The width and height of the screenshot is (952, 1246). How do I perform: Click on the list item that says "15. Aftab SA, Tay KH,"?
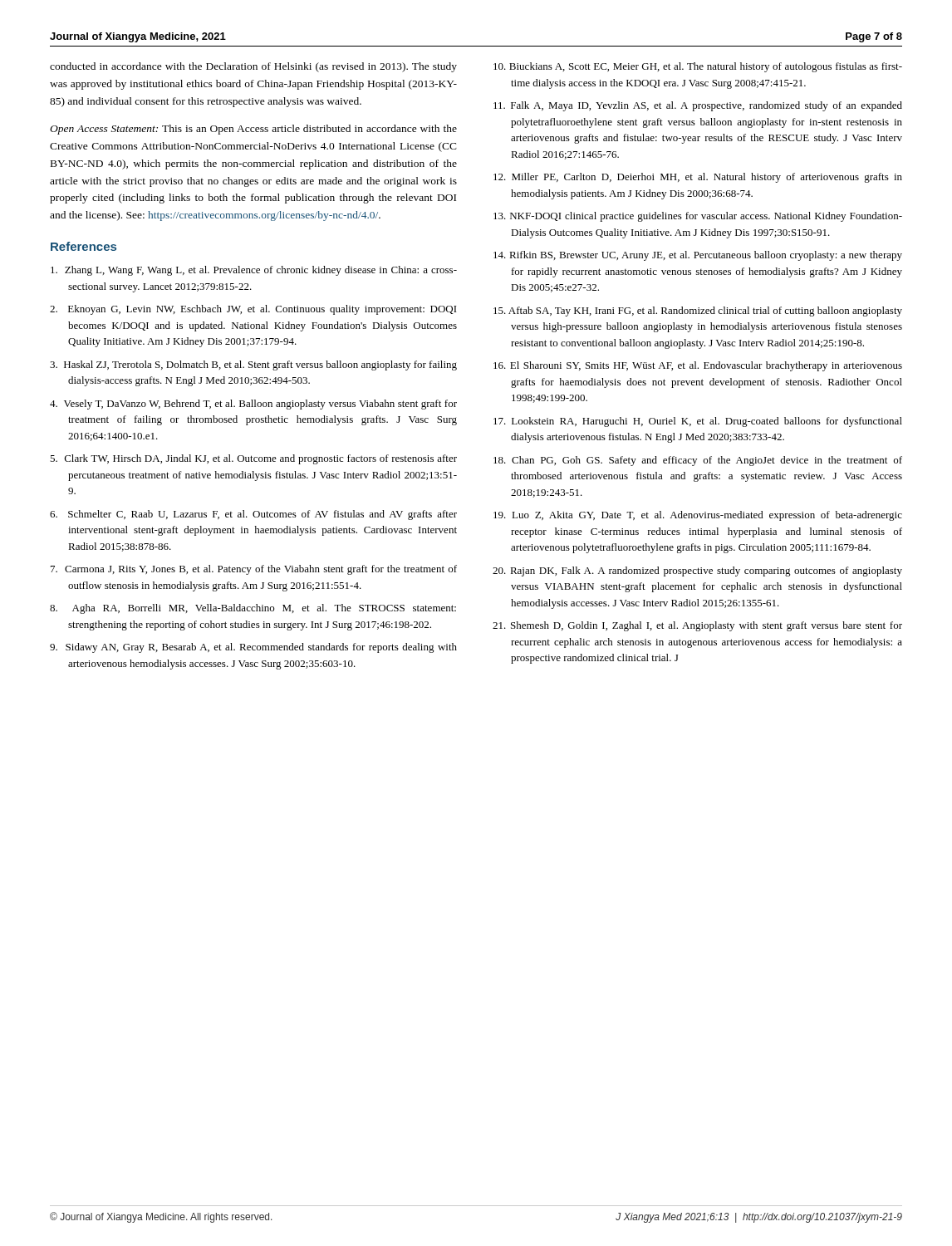tap(697, 326)
